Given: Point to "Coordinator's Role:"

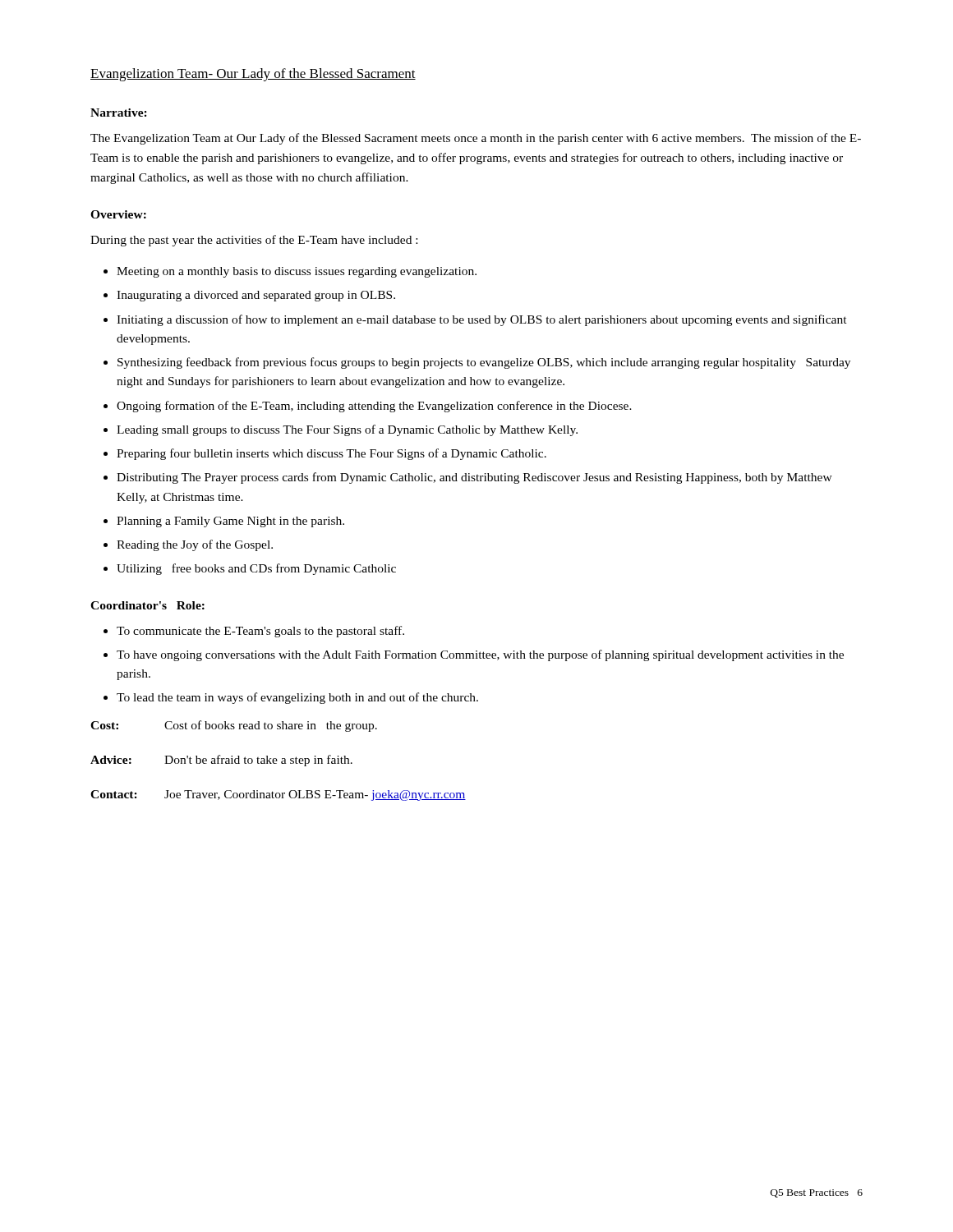Looking at the screenshot, I should point(148,605).
